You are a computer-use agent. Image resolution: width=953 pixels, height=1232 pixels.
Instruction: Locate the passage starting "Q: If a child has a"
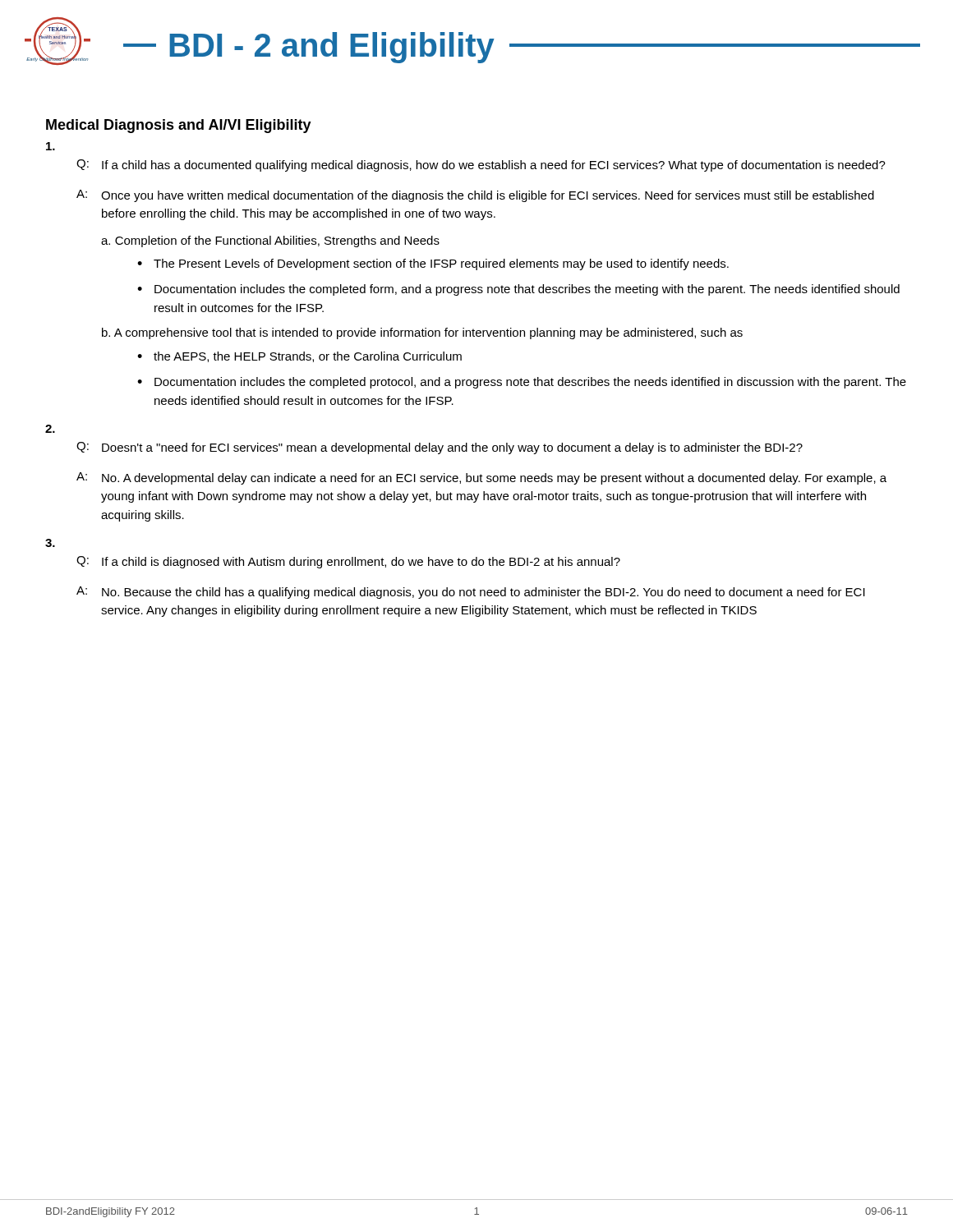click(492, 165)
